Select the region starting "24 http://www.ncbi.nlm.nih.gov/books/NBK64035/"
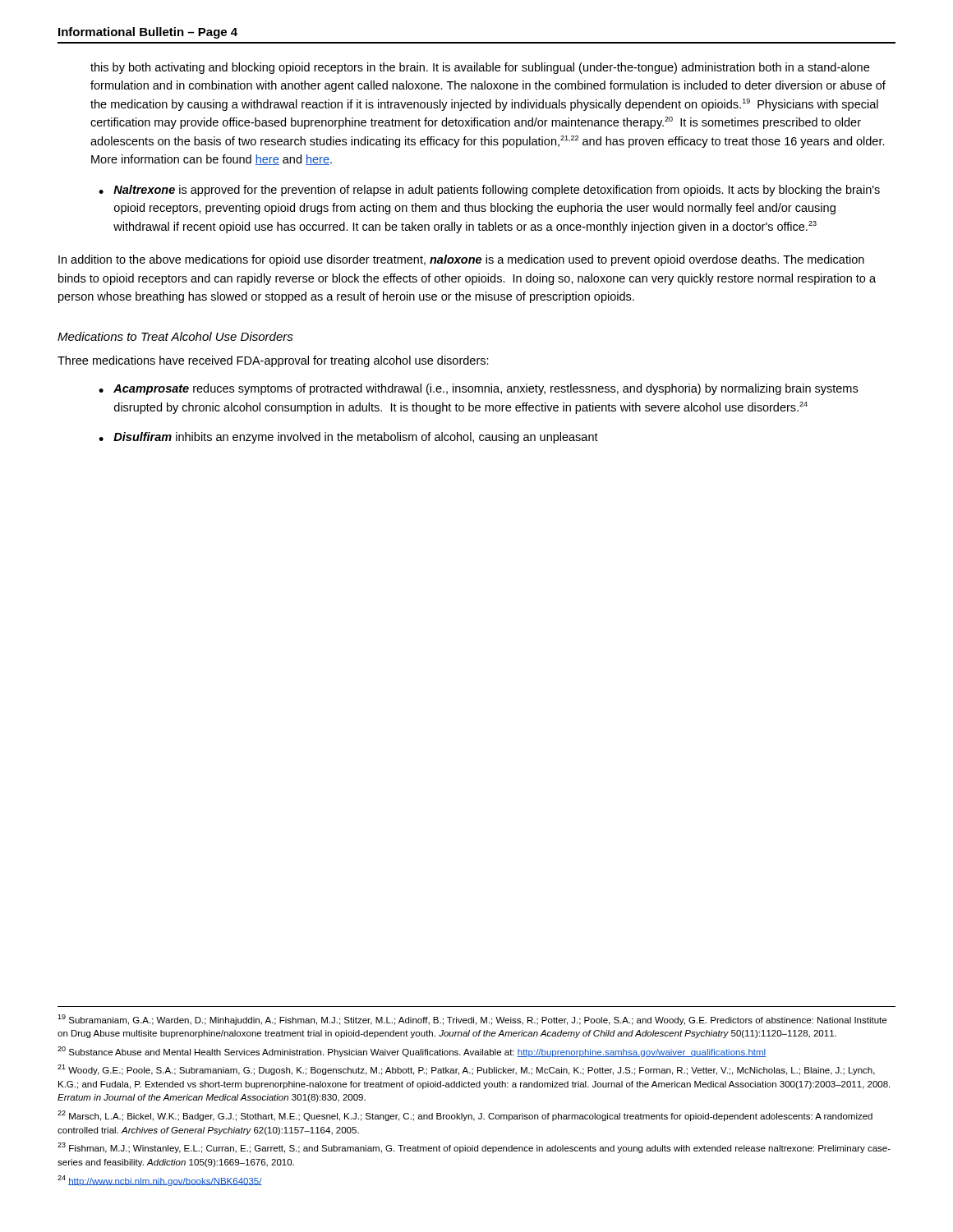The width and height of the screenshot is (953, 1232). click(160, 1179)
